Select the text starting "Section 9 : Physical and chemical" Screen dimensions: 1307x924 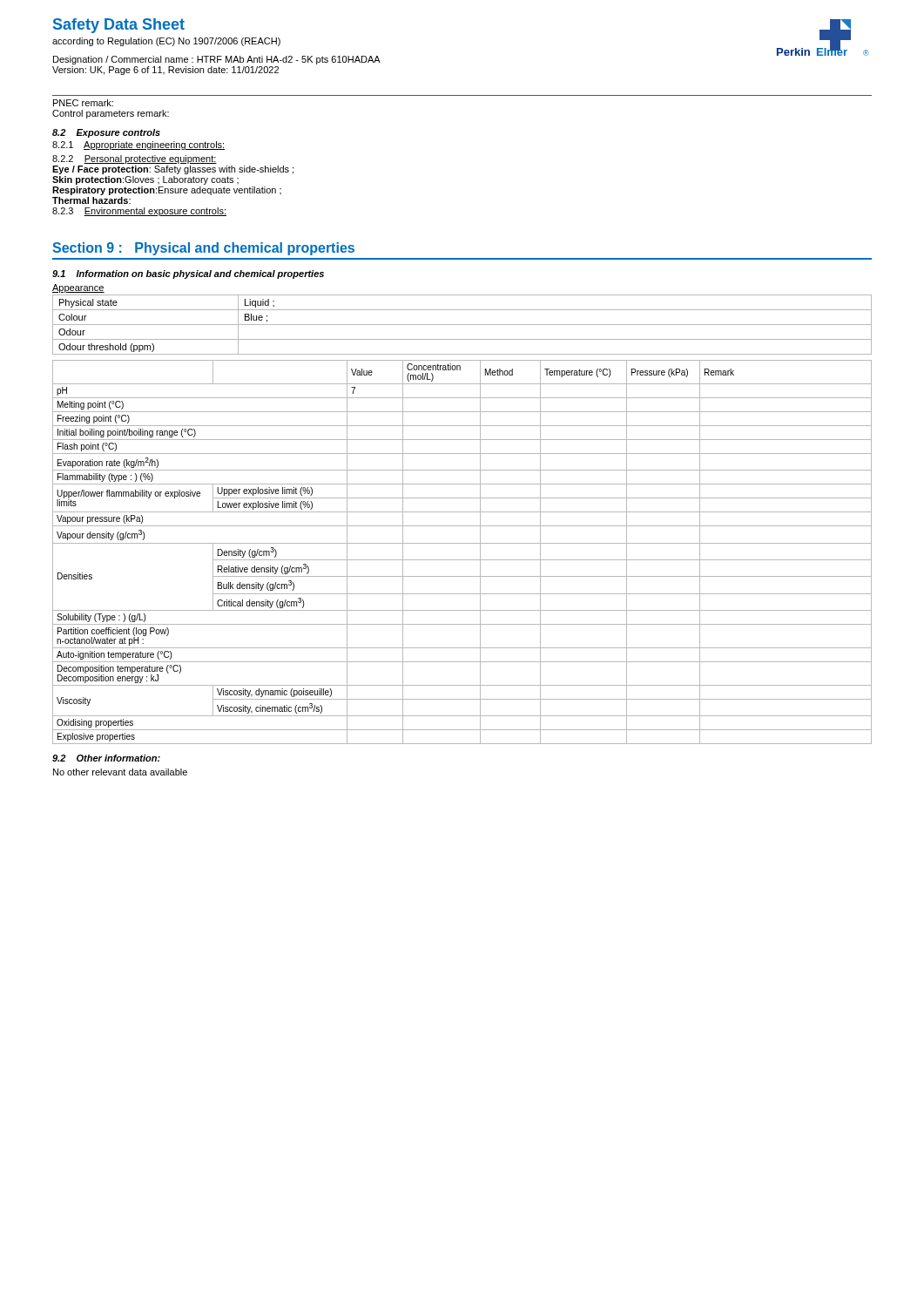pos(204,248)
